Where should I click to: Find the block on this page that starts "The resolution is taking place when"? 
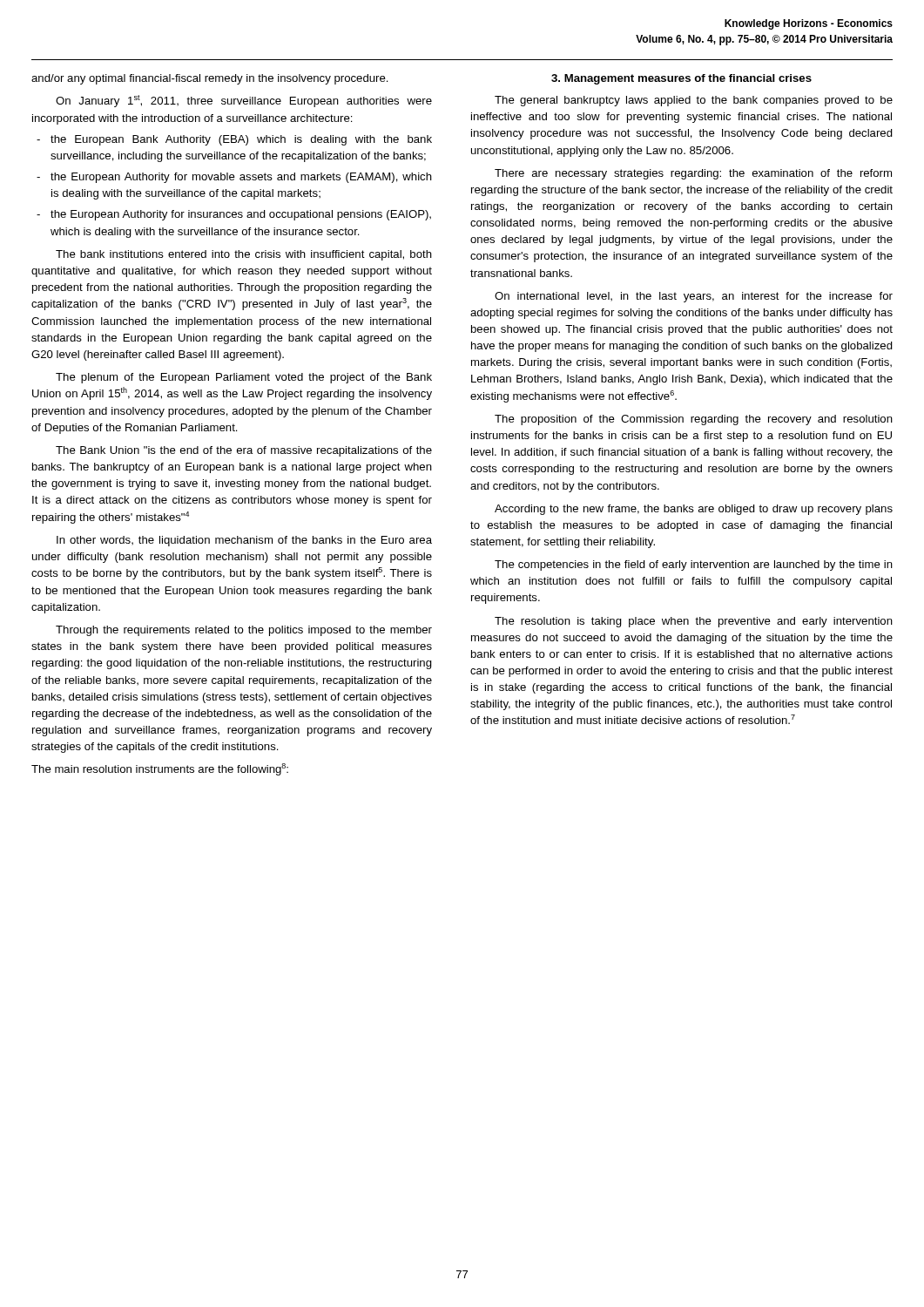(681, 671)
